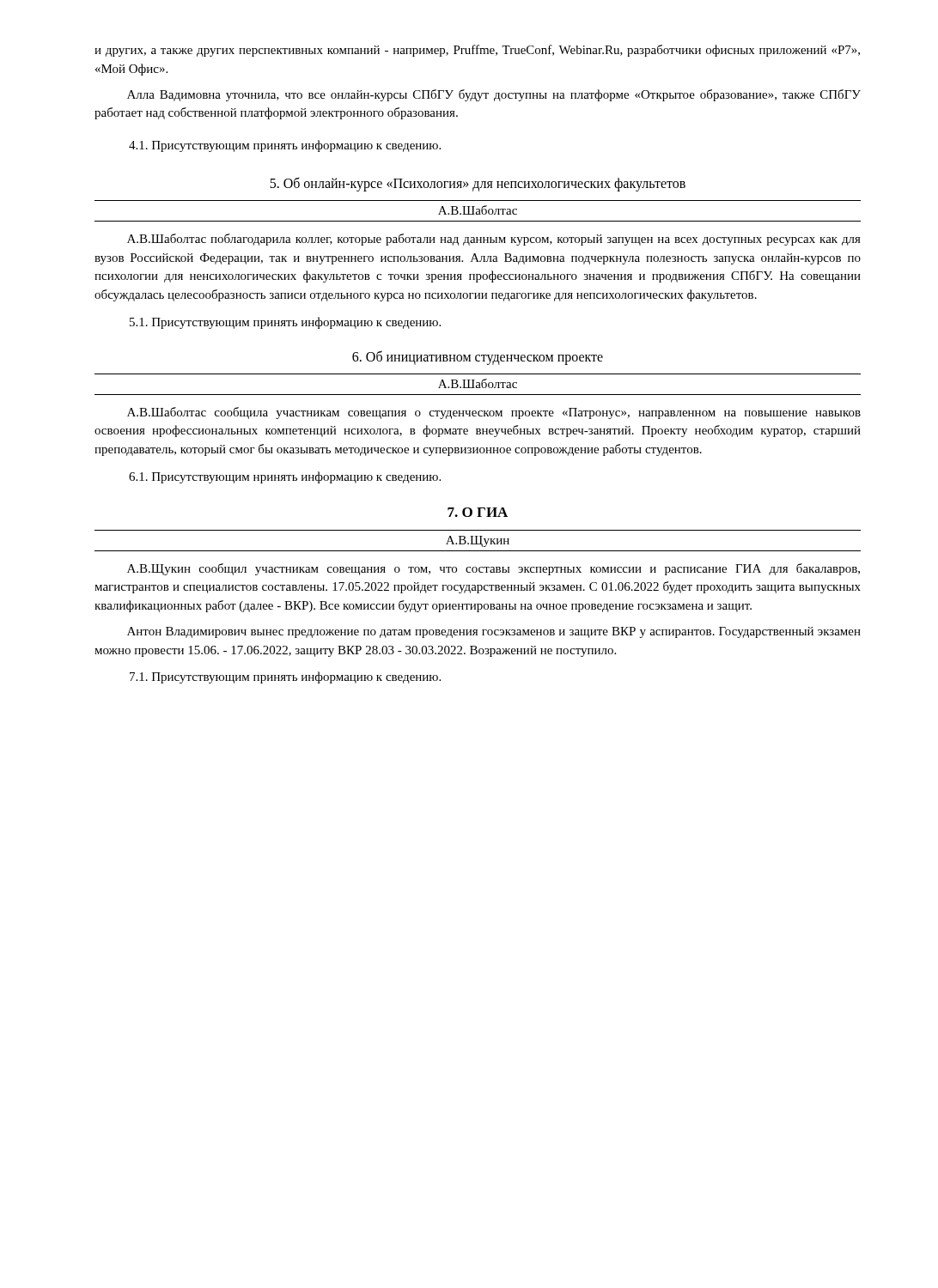This screenshot has width=938, height=1288.
Task: Click on the region starting "Антон Владимирович вынес предложение по датам проведения госэкзаменов"
Action: tap(478, 640)
